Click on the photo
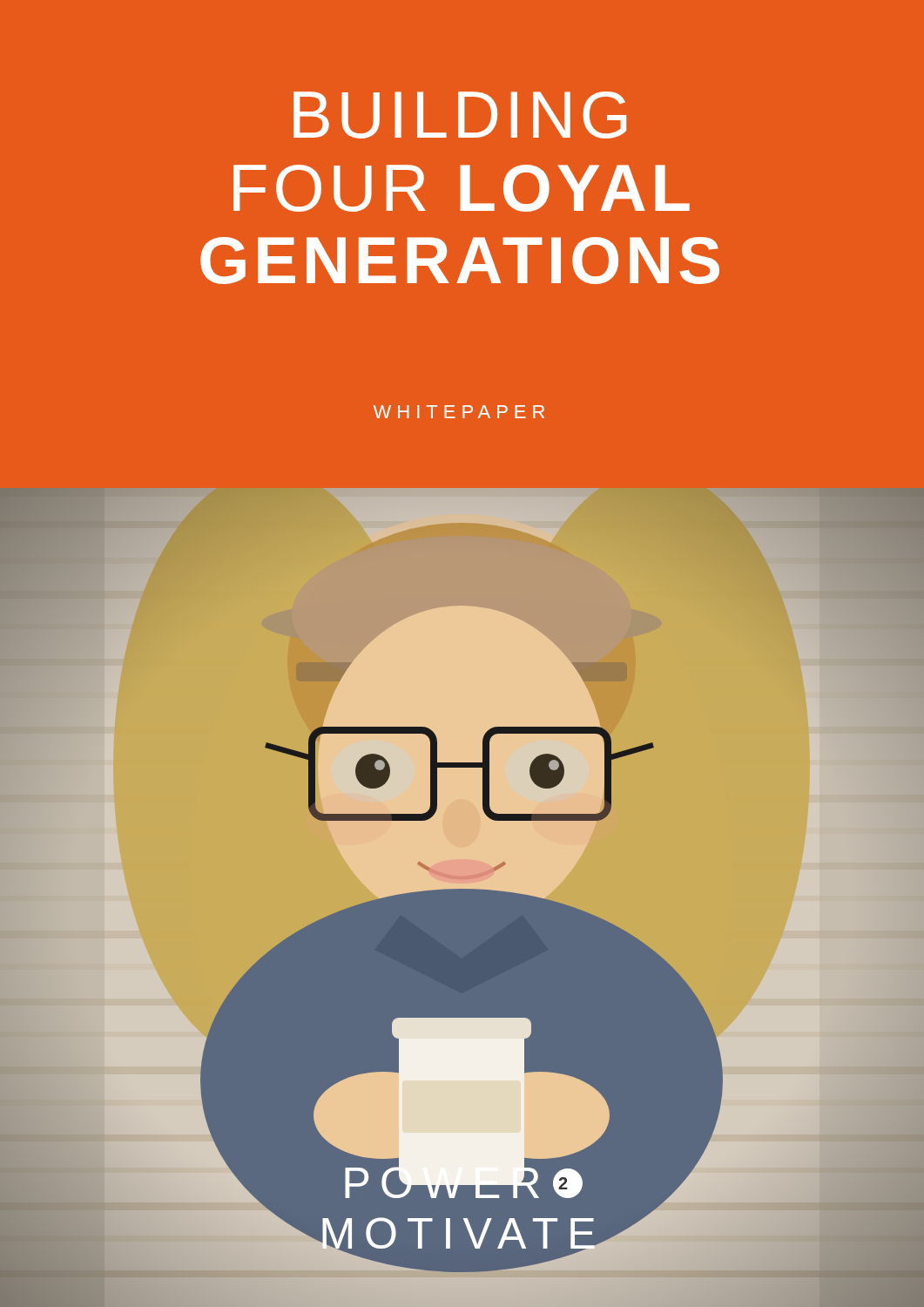 pyautogui.click(x=462, y=897)
